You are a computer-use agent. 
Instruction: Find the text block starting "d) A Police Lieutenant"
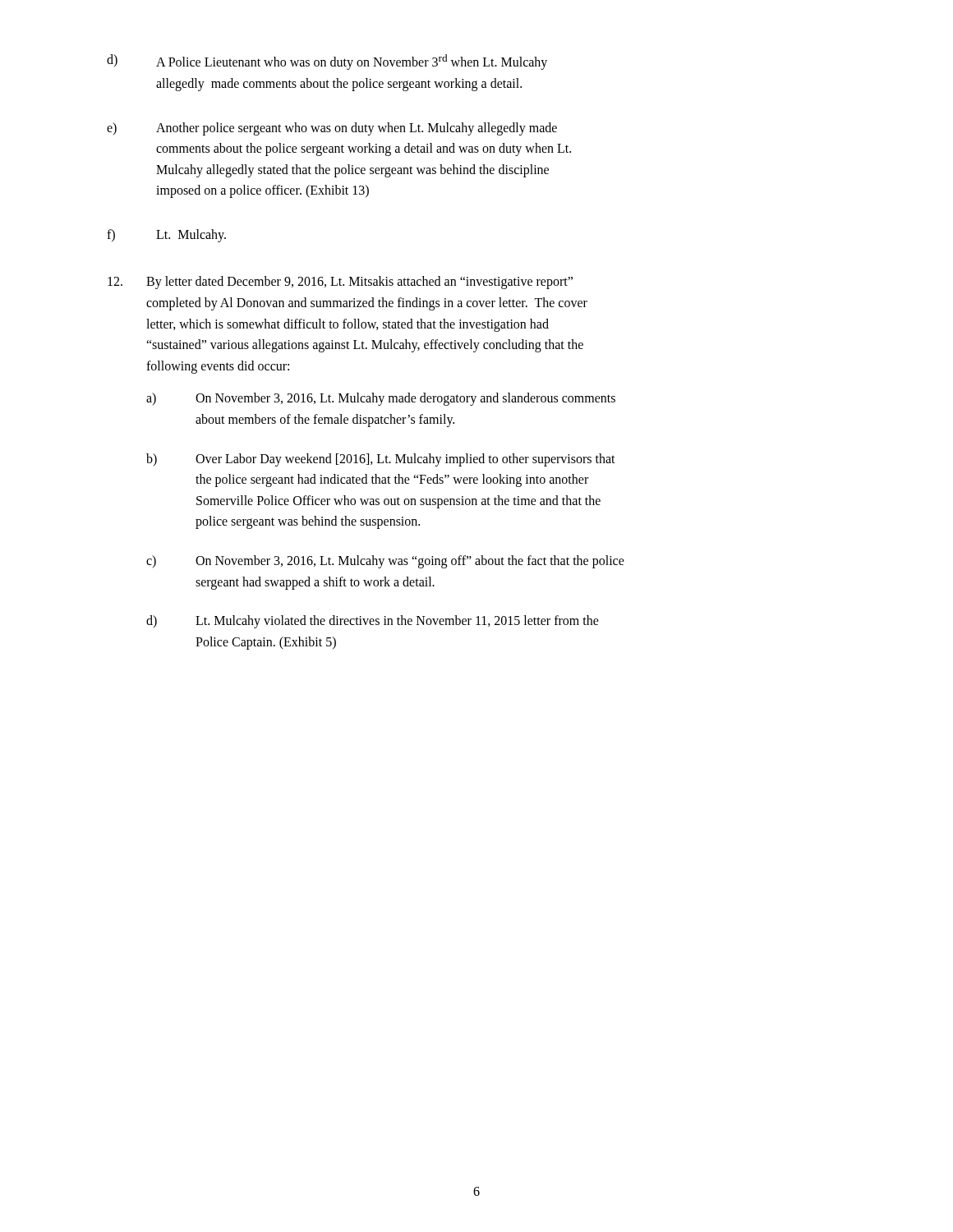[x=481, y=72]
